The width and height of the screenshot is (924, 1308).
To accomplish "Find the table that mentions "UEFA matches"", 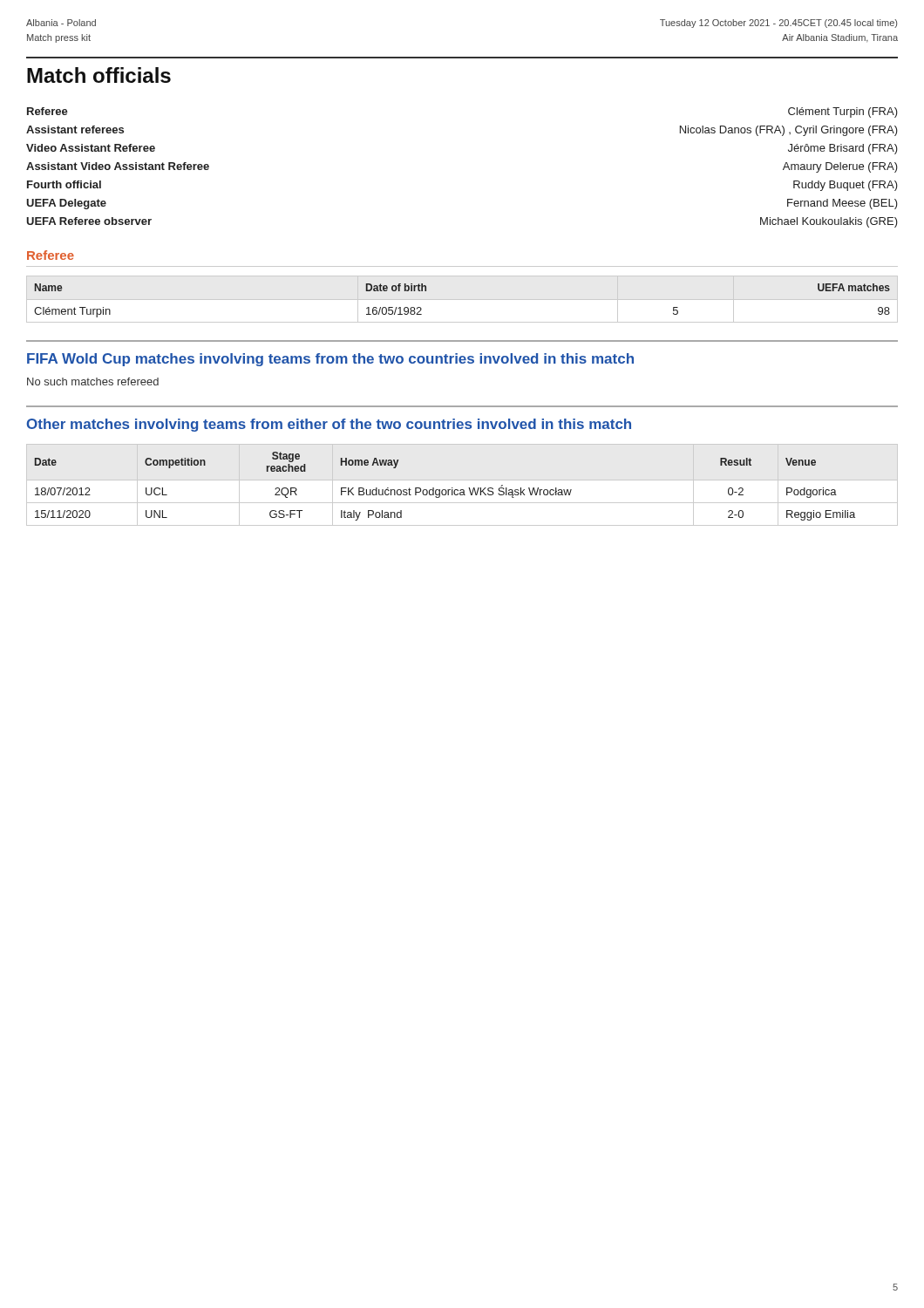I will (x=462, y=299).
